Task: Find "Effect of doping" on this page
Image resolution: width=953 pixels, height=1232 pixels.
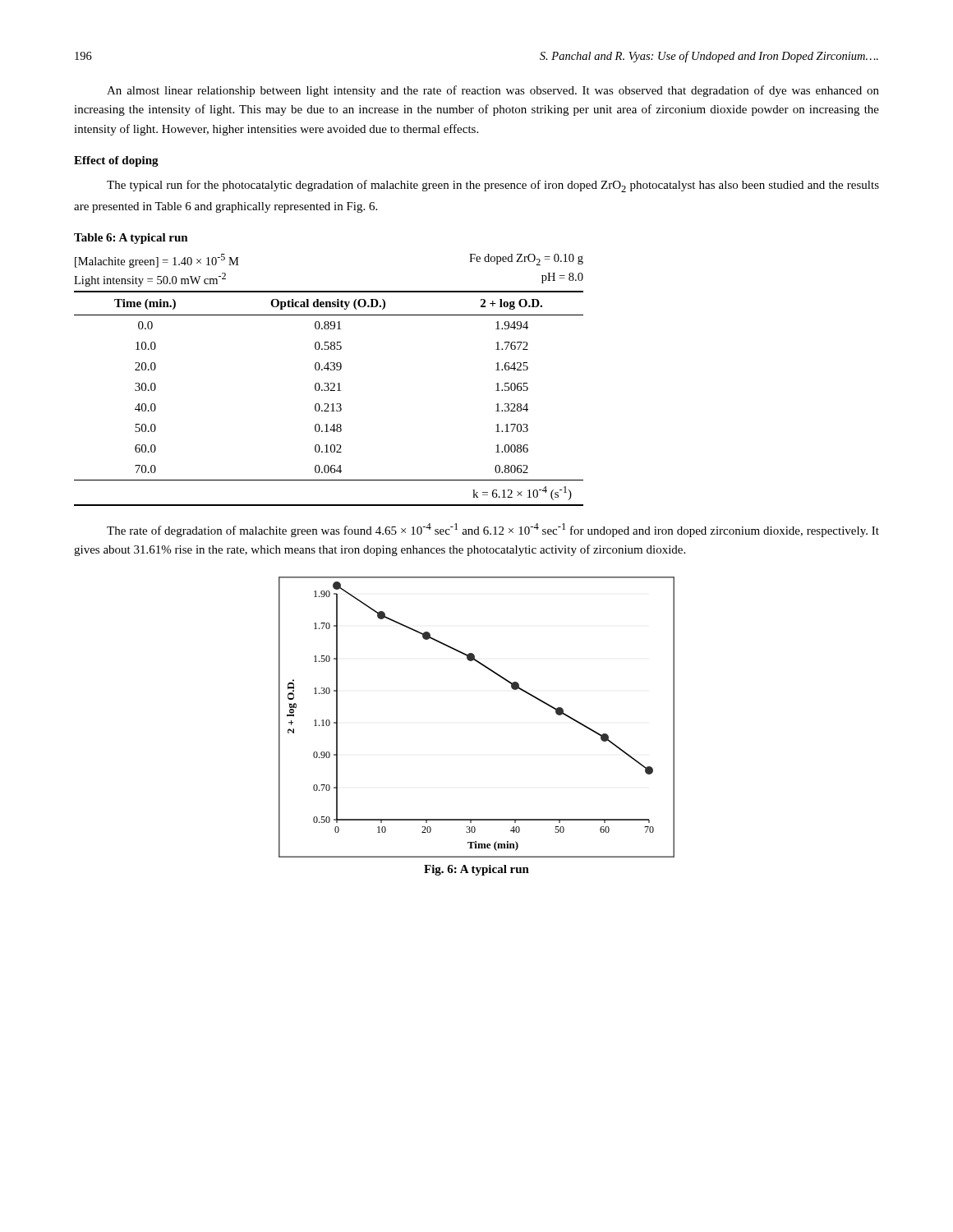Action: pyautogui.click(x=116, y=160)
